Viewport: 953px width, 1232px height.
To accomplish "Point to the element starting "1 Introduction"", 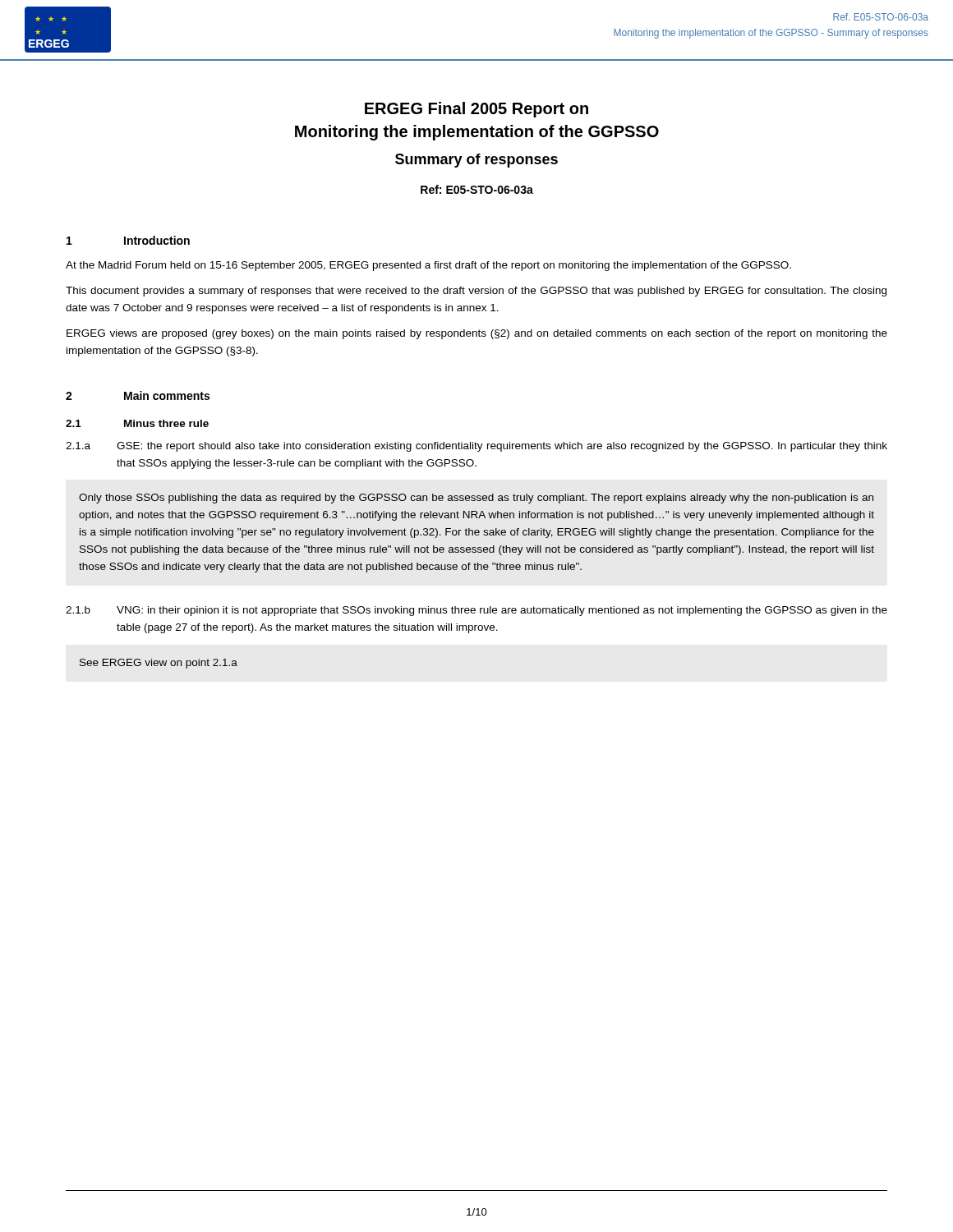I will tap(128, 241).
